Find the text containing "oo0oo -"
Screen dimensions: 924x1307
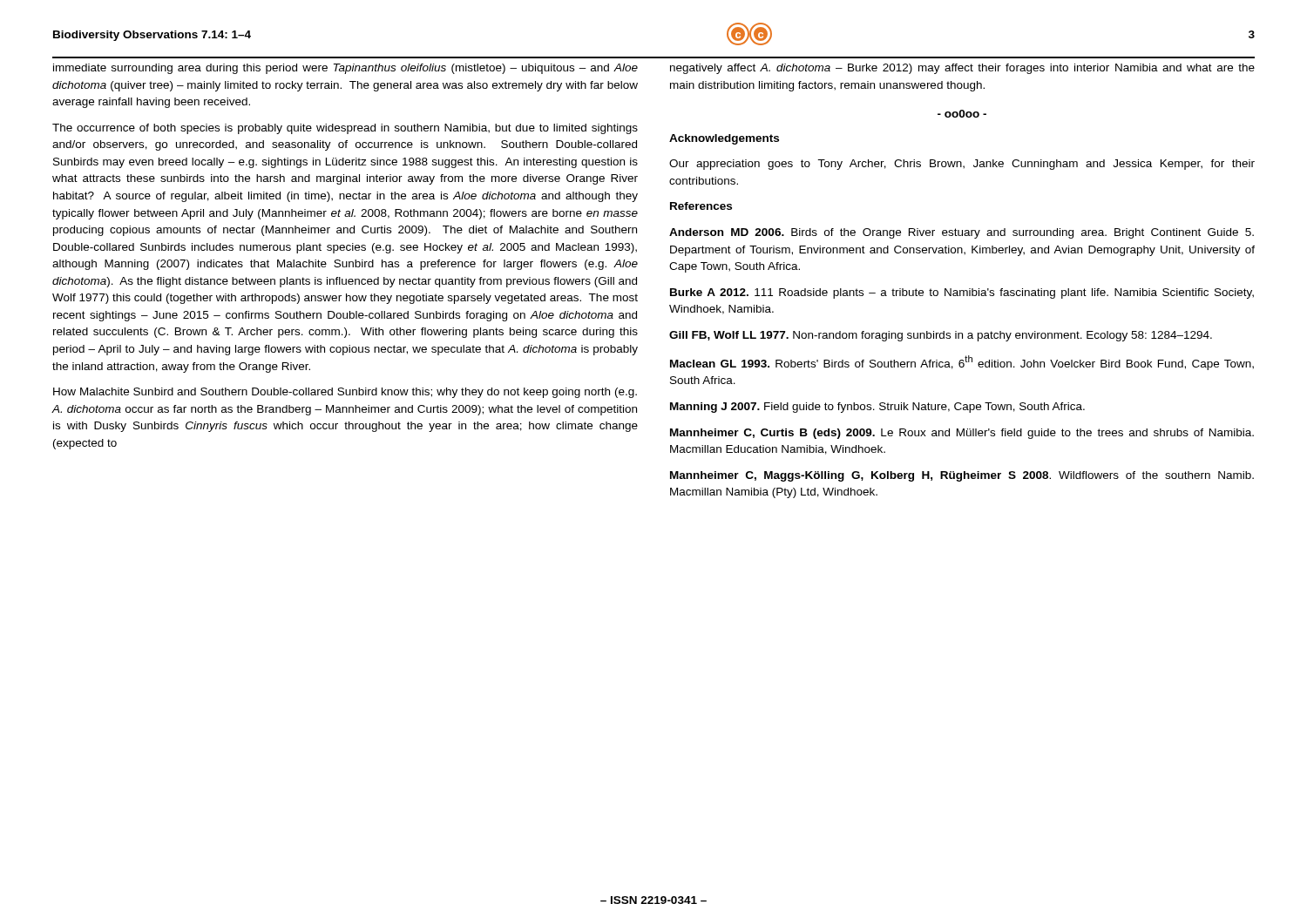962,114
